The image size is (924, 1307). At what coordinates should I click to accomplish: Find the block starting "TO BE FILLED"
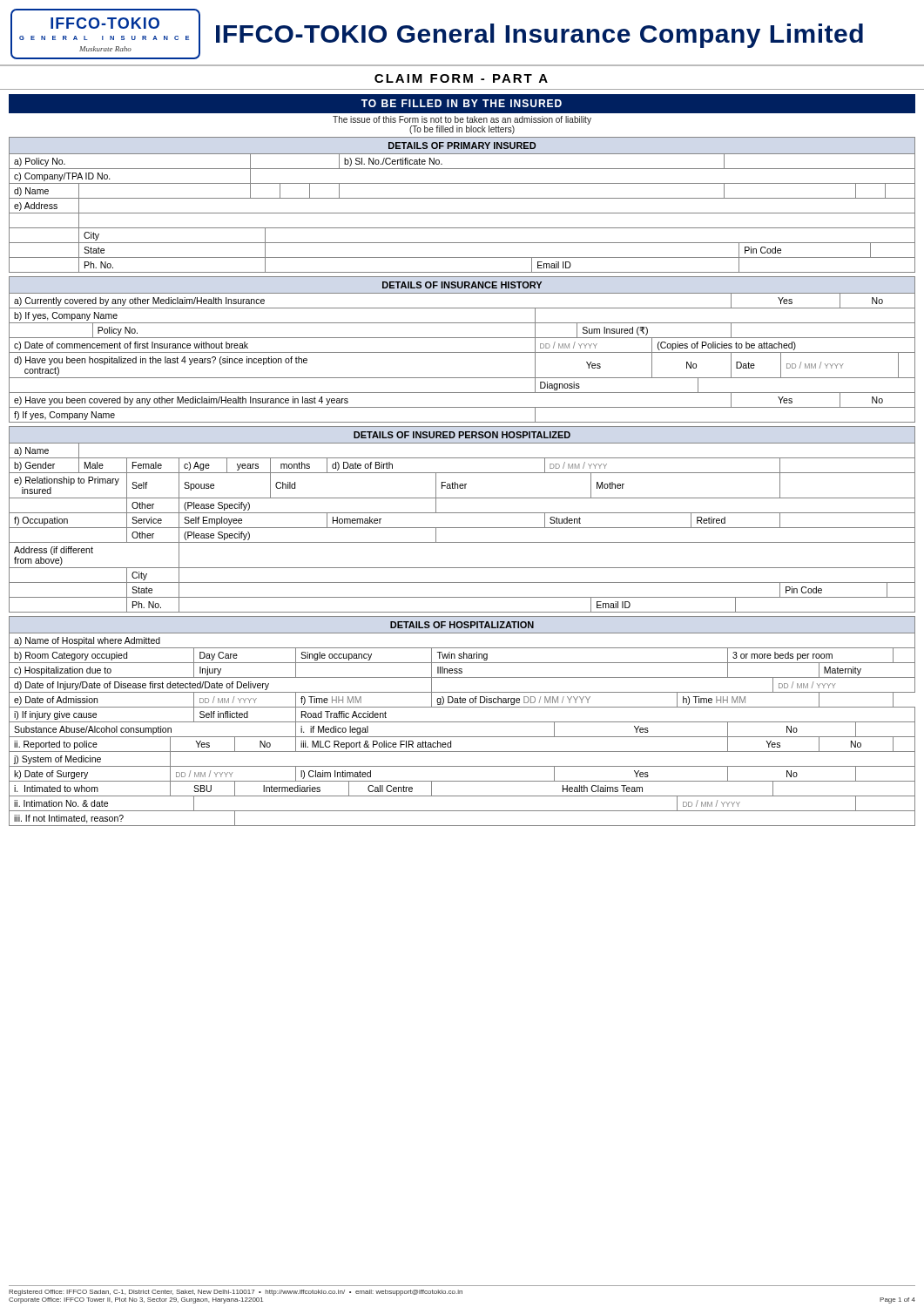tap(462, 103)
